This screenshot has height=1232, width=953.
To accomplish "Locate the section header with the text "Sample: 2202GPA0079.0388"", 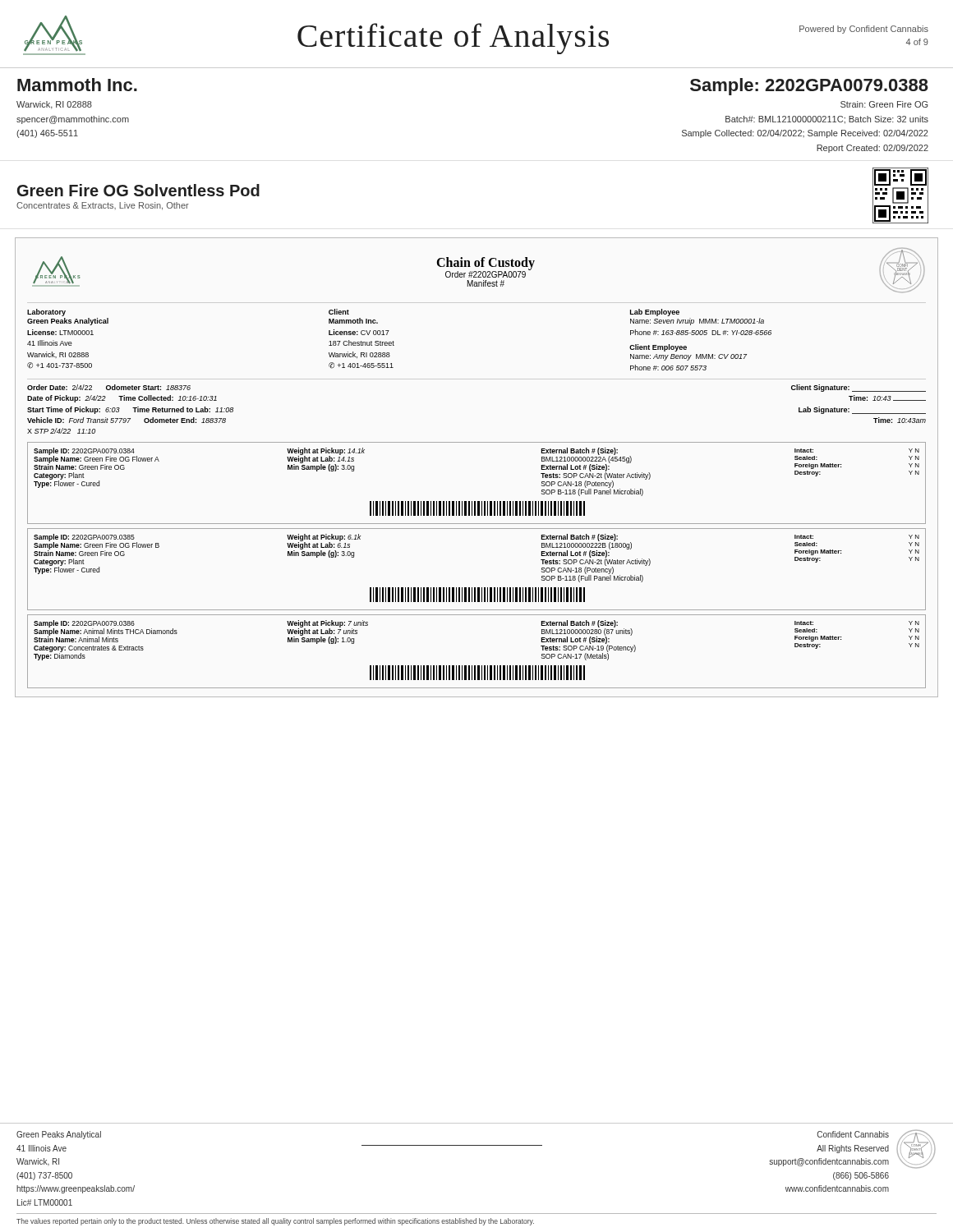I will click(809, 85).
